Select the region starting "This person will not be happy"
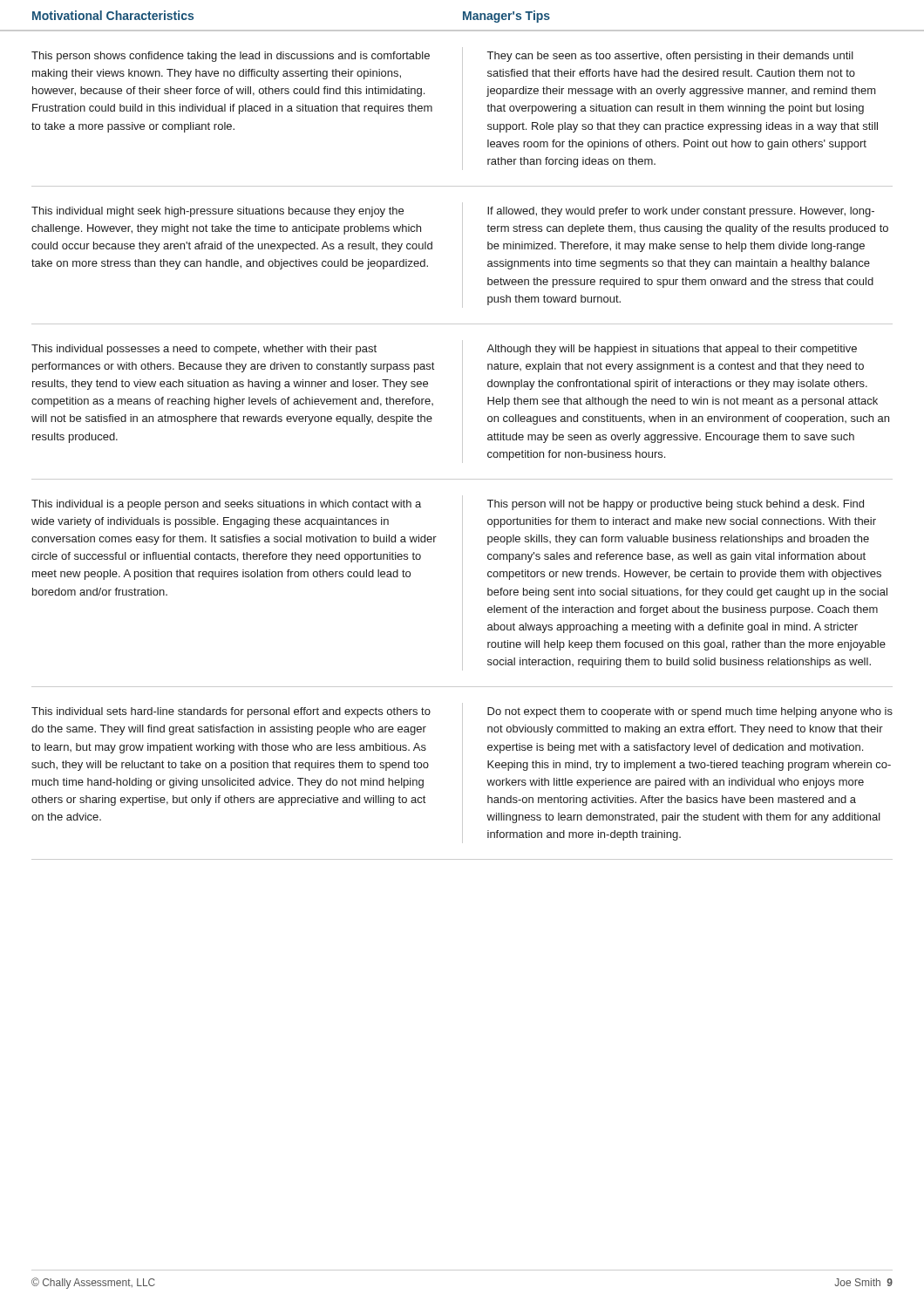The width and height of the screenshot is (924, 1308). click(688, 582)
